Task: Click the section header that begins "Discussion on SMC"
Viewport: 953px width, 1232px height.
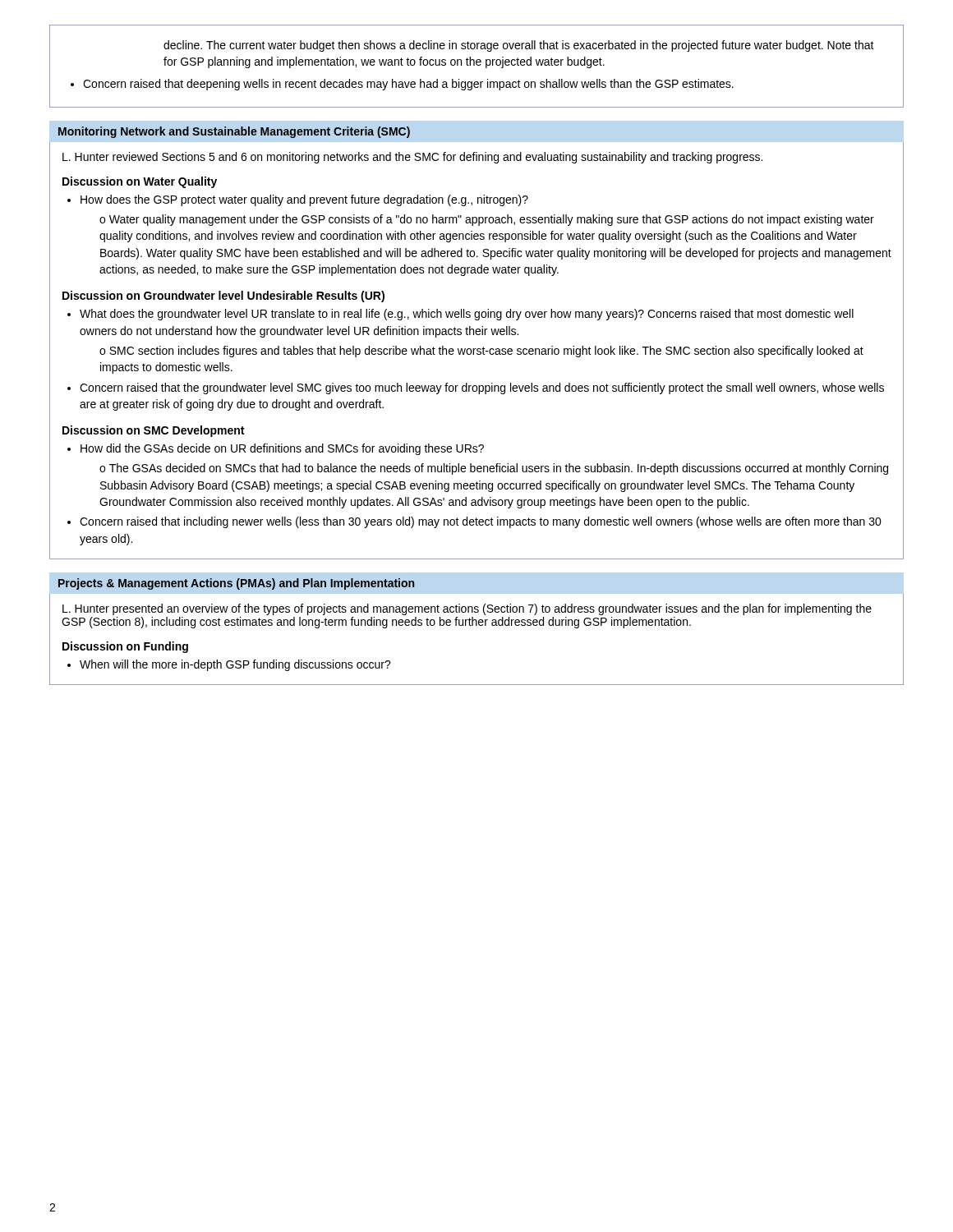Action: 153,431
